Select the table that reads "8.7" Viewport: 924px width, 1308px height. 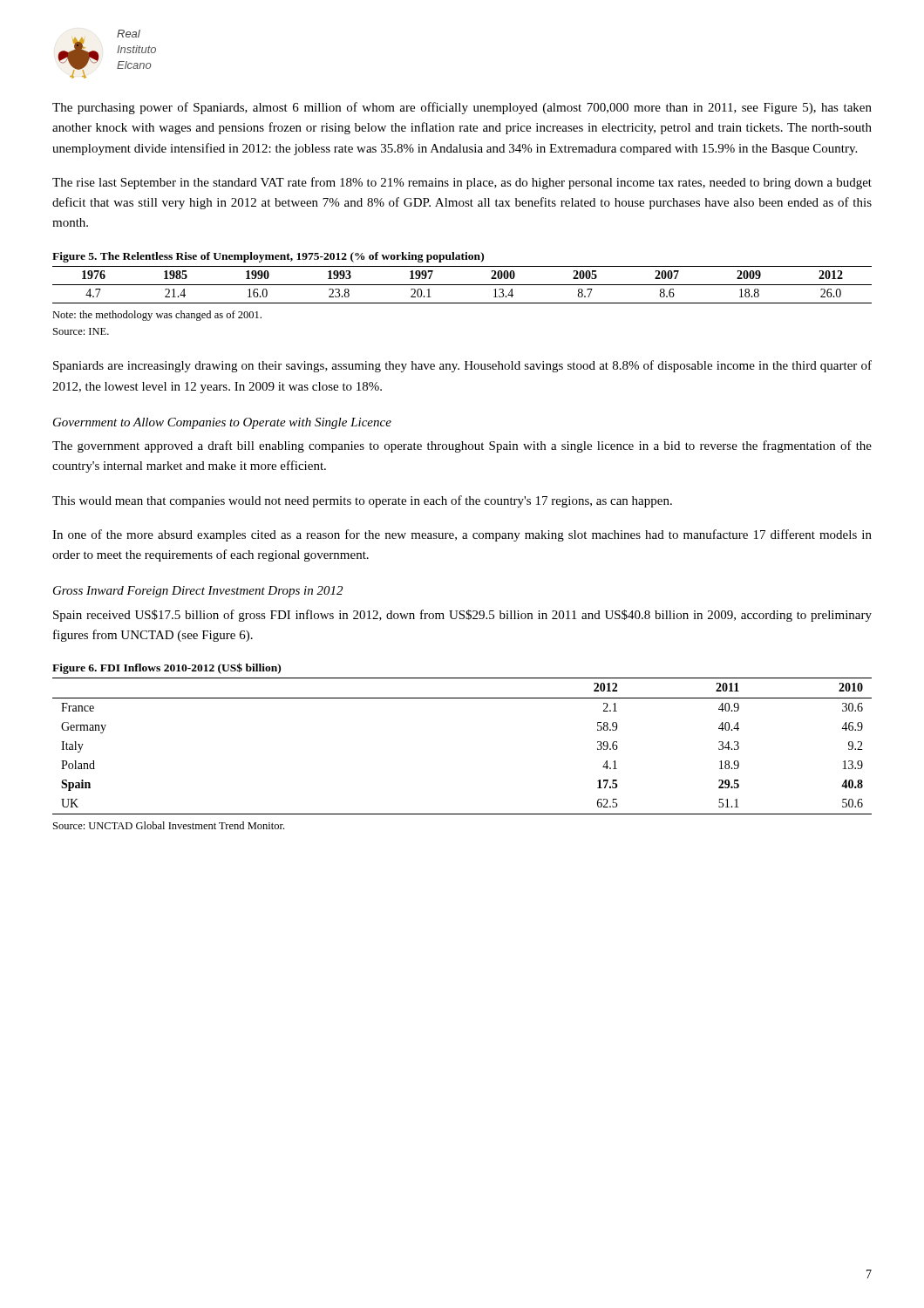tap(462, 284)
